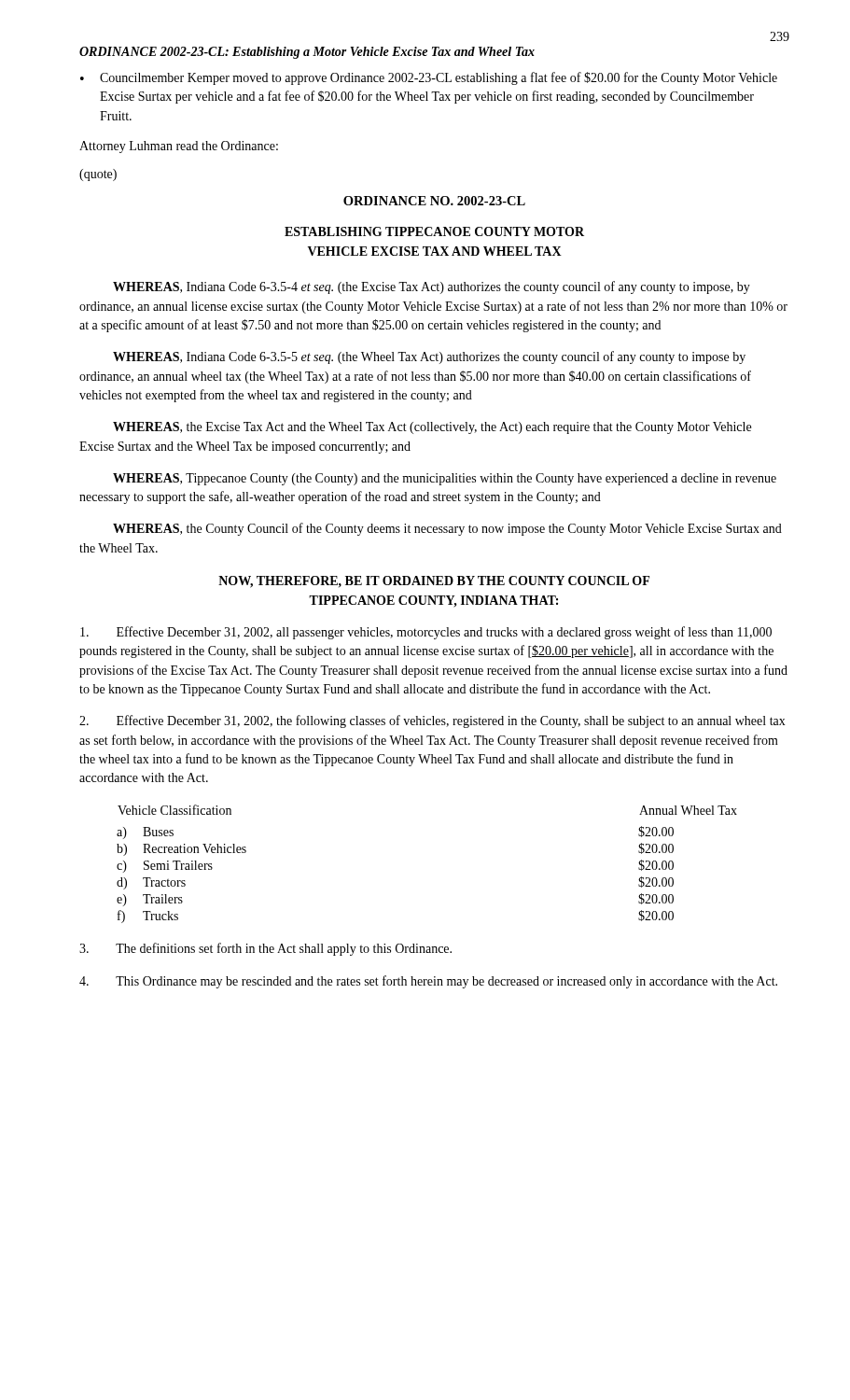This screenshot has height=1400, width=850.
Task: Locate the block of text that opens with "Effective December 31, 2002, the following classes of"
Action: click(432, 749)
